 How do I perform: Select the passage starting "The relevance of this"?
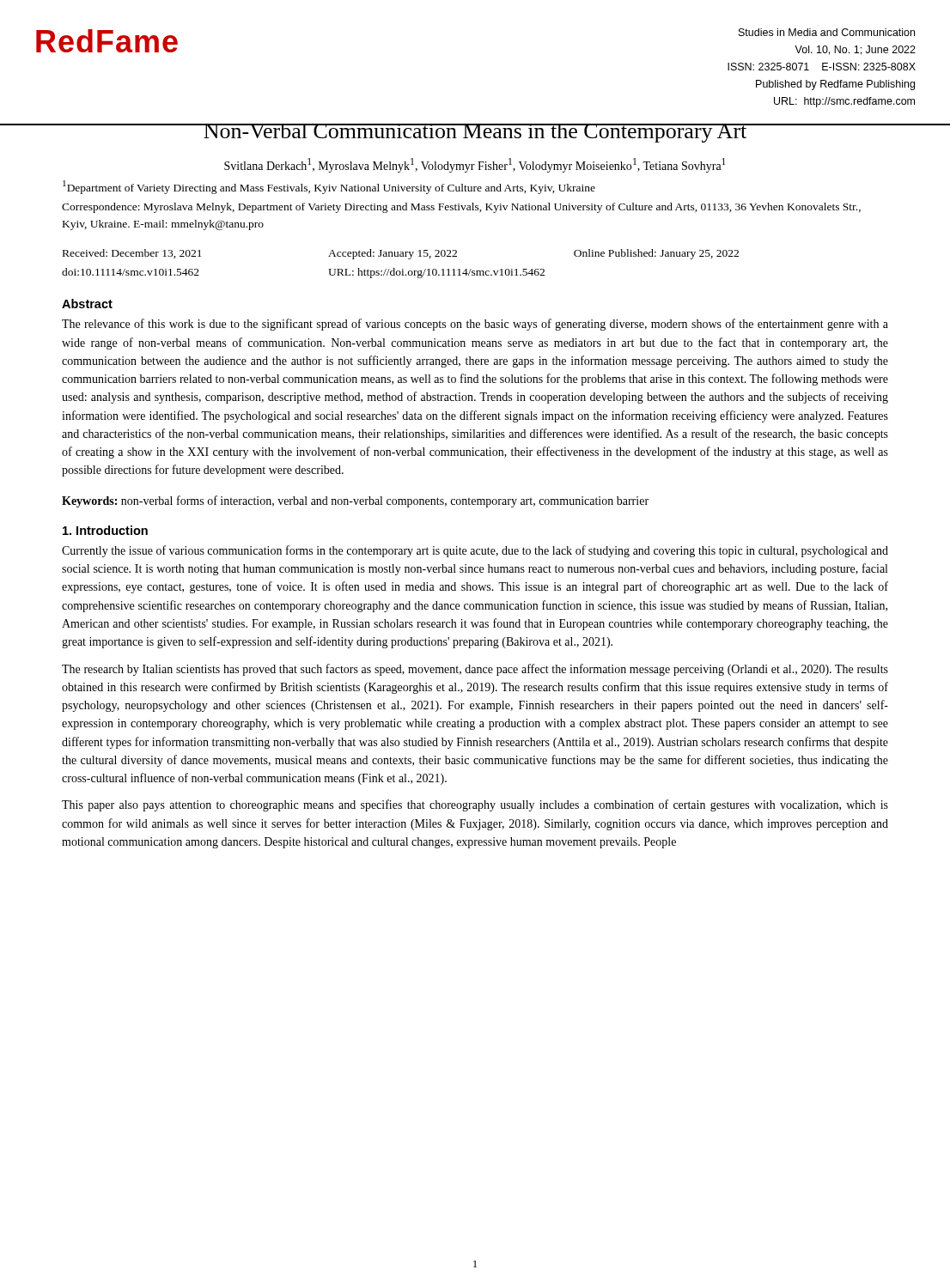(475, 397)
